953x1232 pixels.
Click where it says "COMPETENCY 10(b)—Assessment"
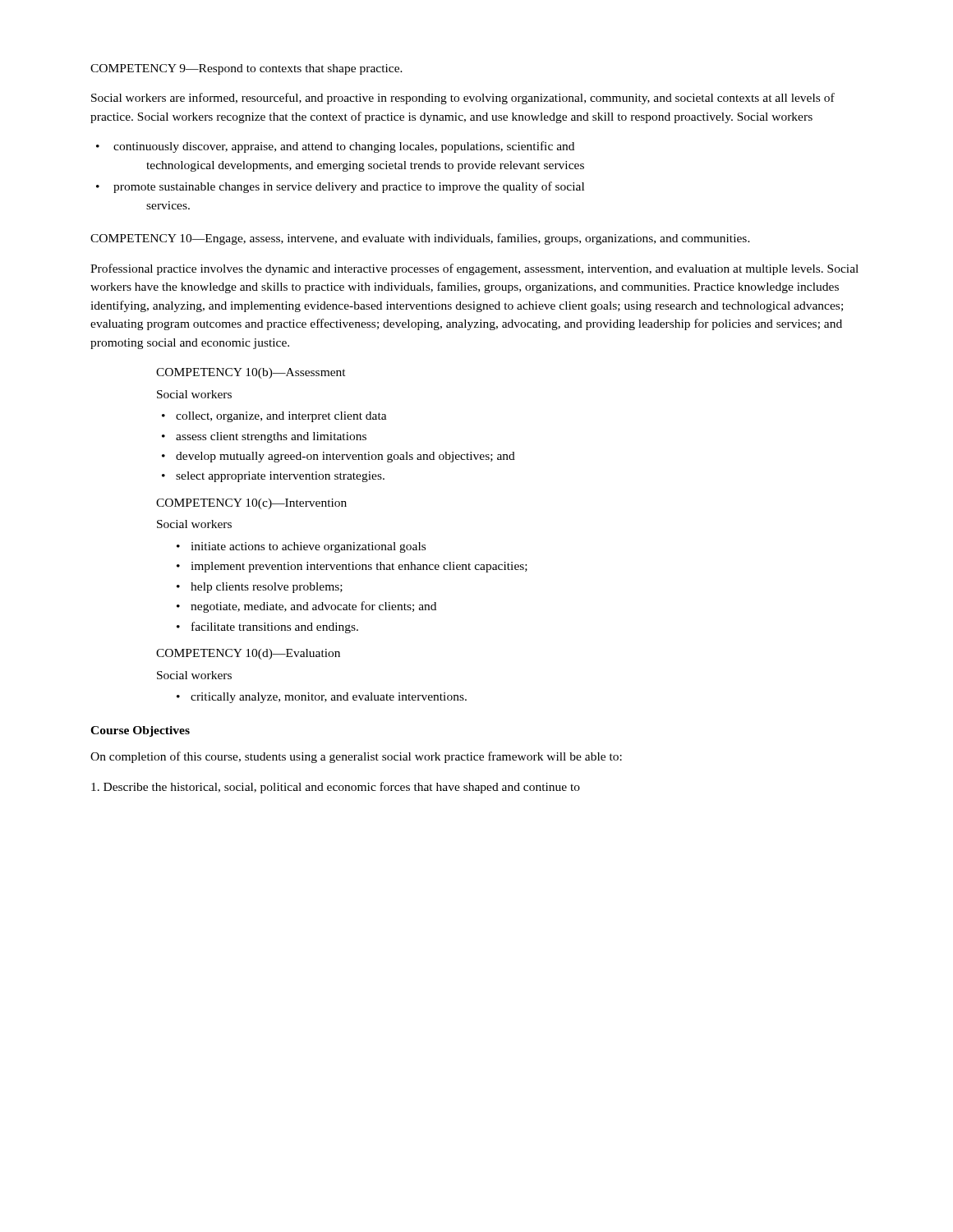point(251,373)
